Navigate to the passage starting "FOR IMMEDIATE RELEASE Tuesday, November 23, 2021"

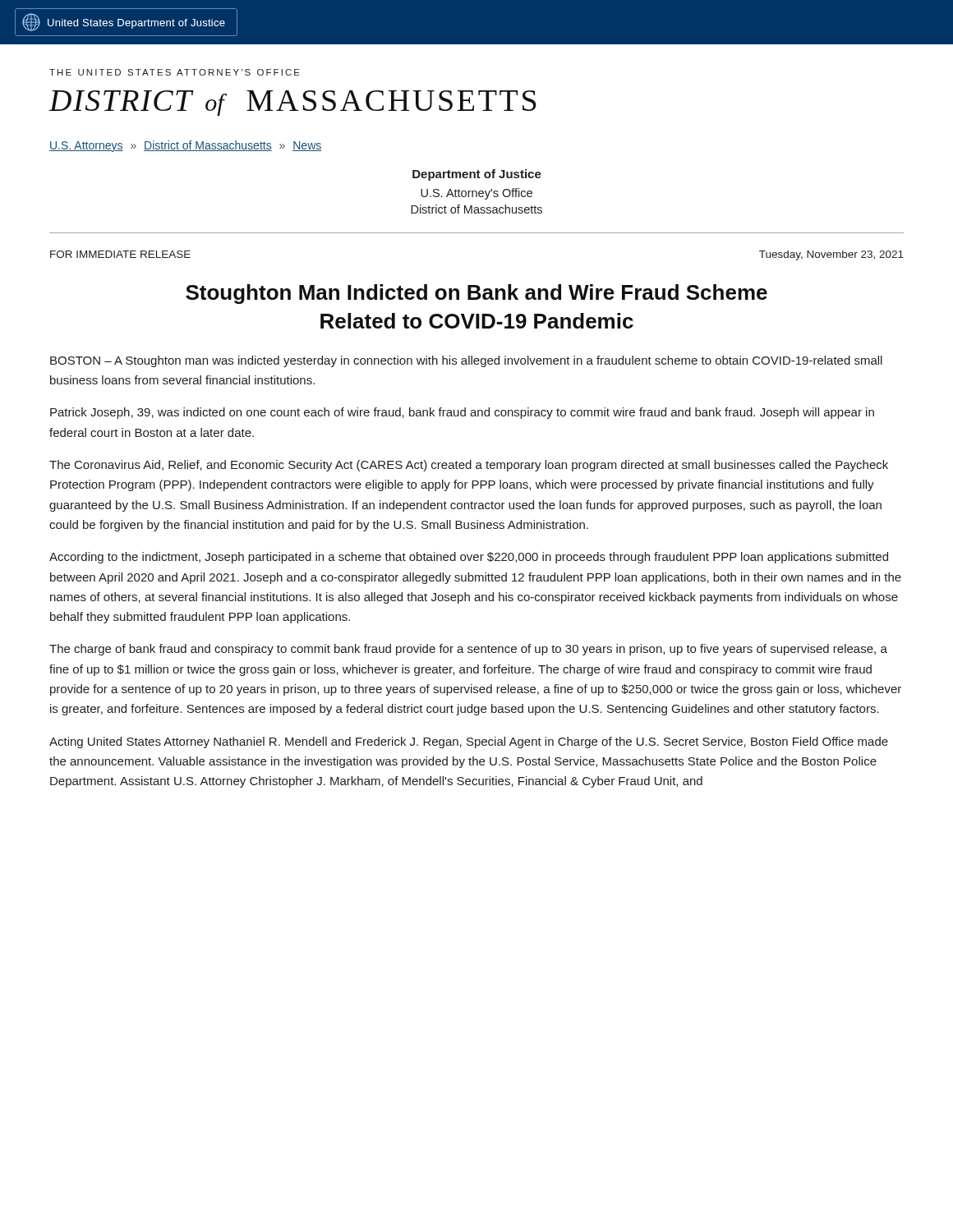[x=122, y=255]
